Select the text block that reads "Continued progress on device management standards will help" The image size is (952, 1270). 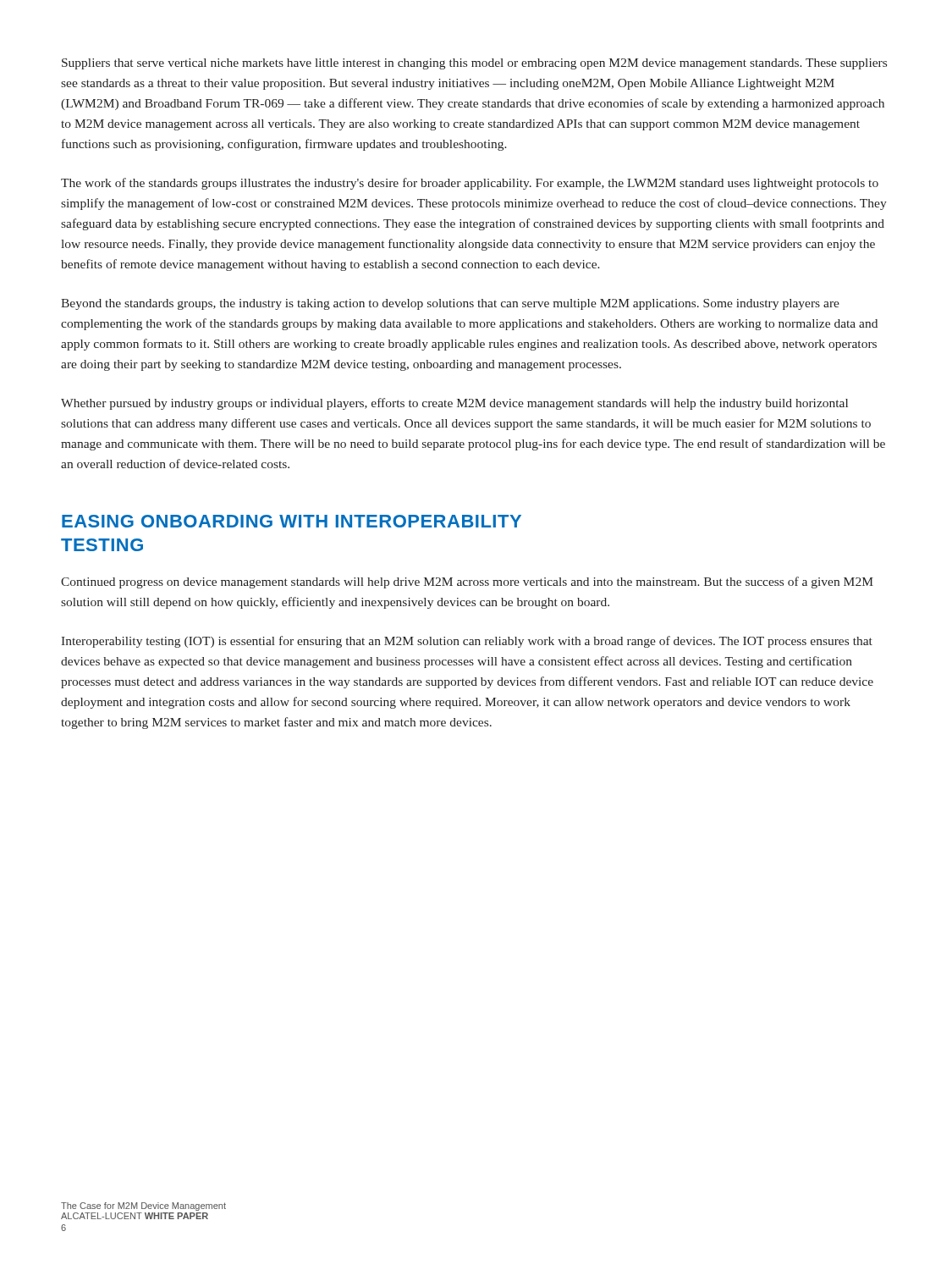point(467,592)
